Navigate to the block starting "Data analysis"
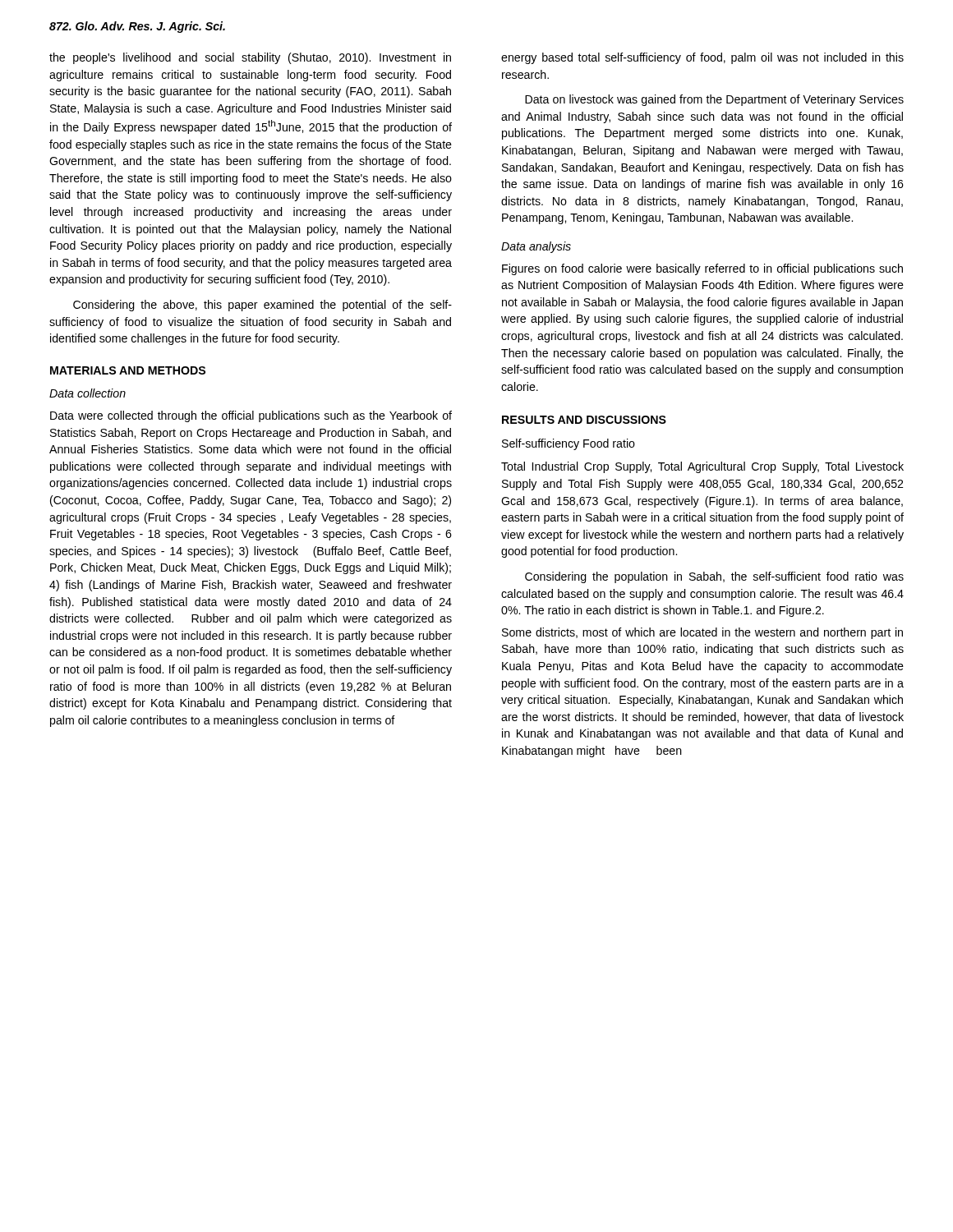The image size is (953, 1232). [536, 247]
